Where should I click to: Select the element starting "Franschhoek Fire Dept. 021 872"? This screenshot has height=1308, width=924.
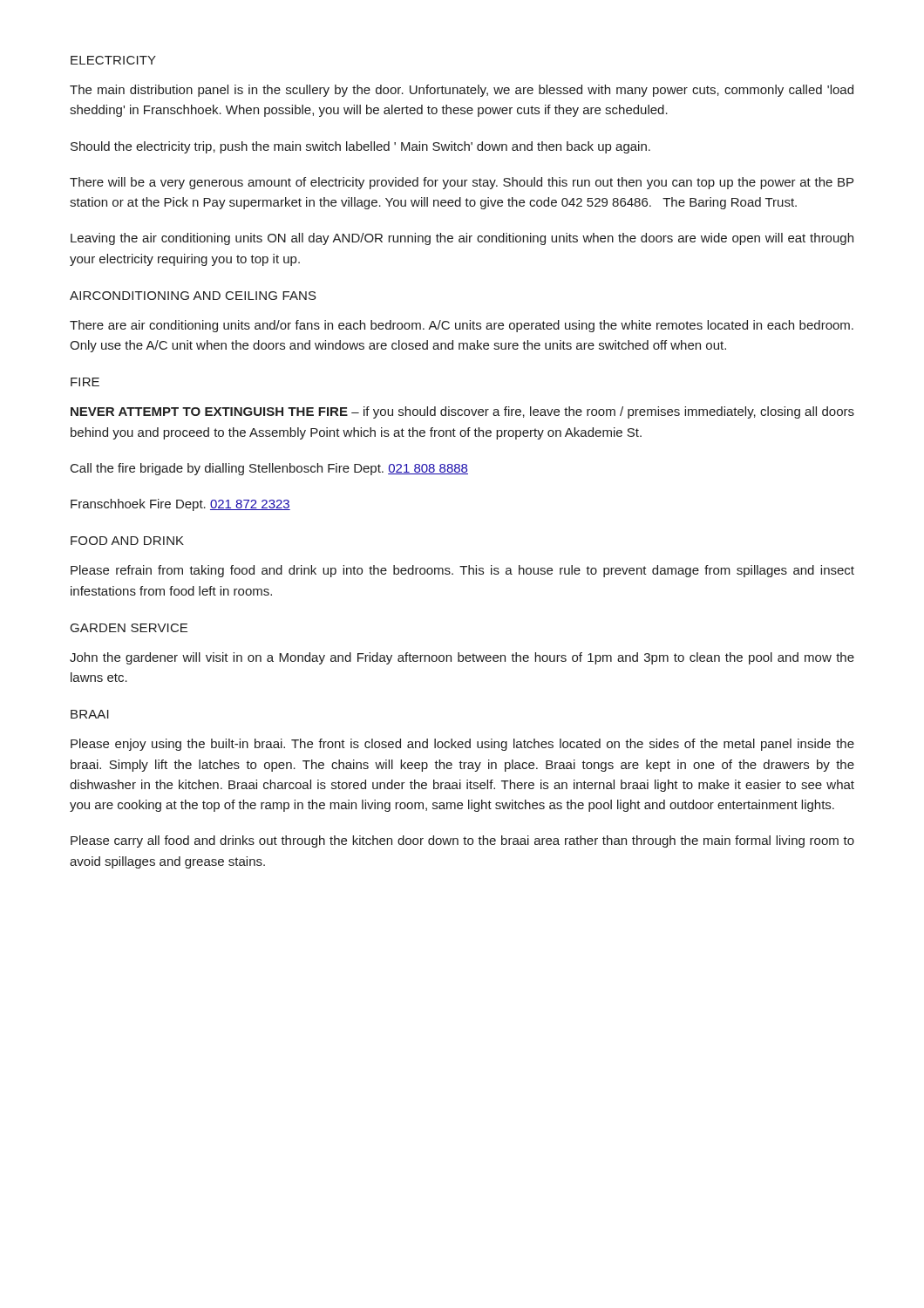point(180,504)
